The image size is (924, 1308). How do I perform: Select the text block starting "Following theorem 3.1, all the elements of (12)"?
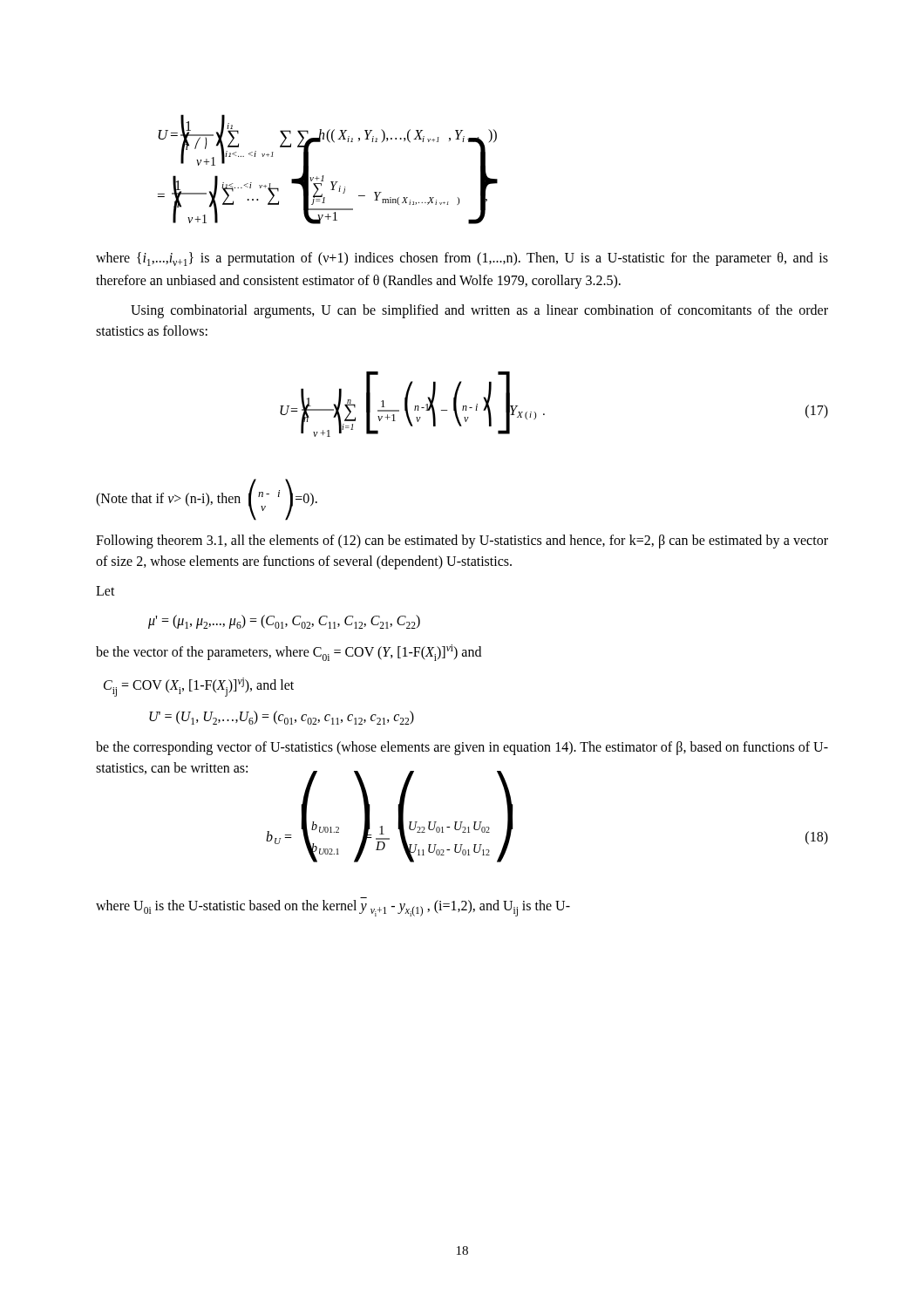click(462, 551)
